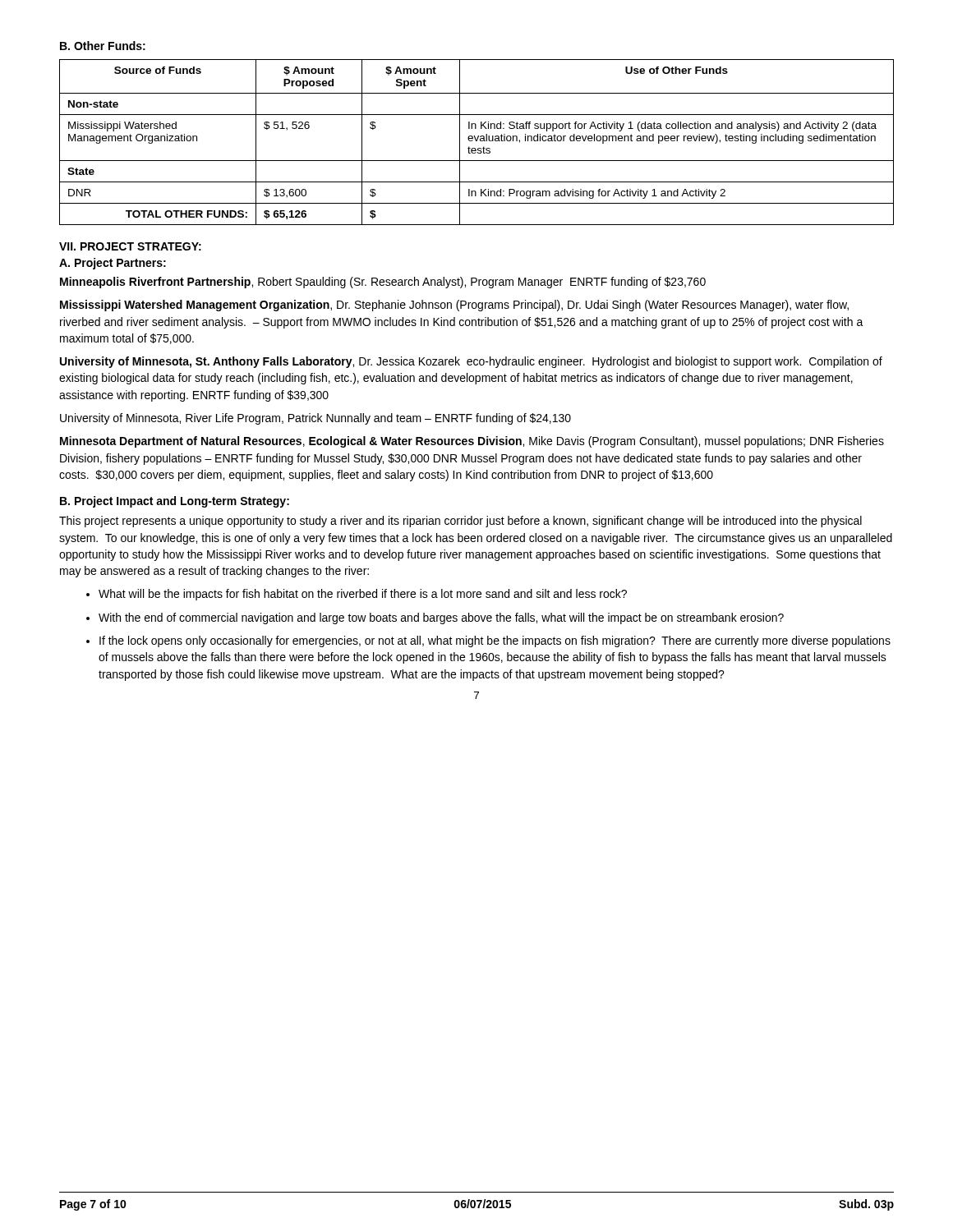This screenshot has height=1232, width=953.
Task: Navigate to the element starting "This project represents"
Action: pyautogui.click(x=476, y=546)
